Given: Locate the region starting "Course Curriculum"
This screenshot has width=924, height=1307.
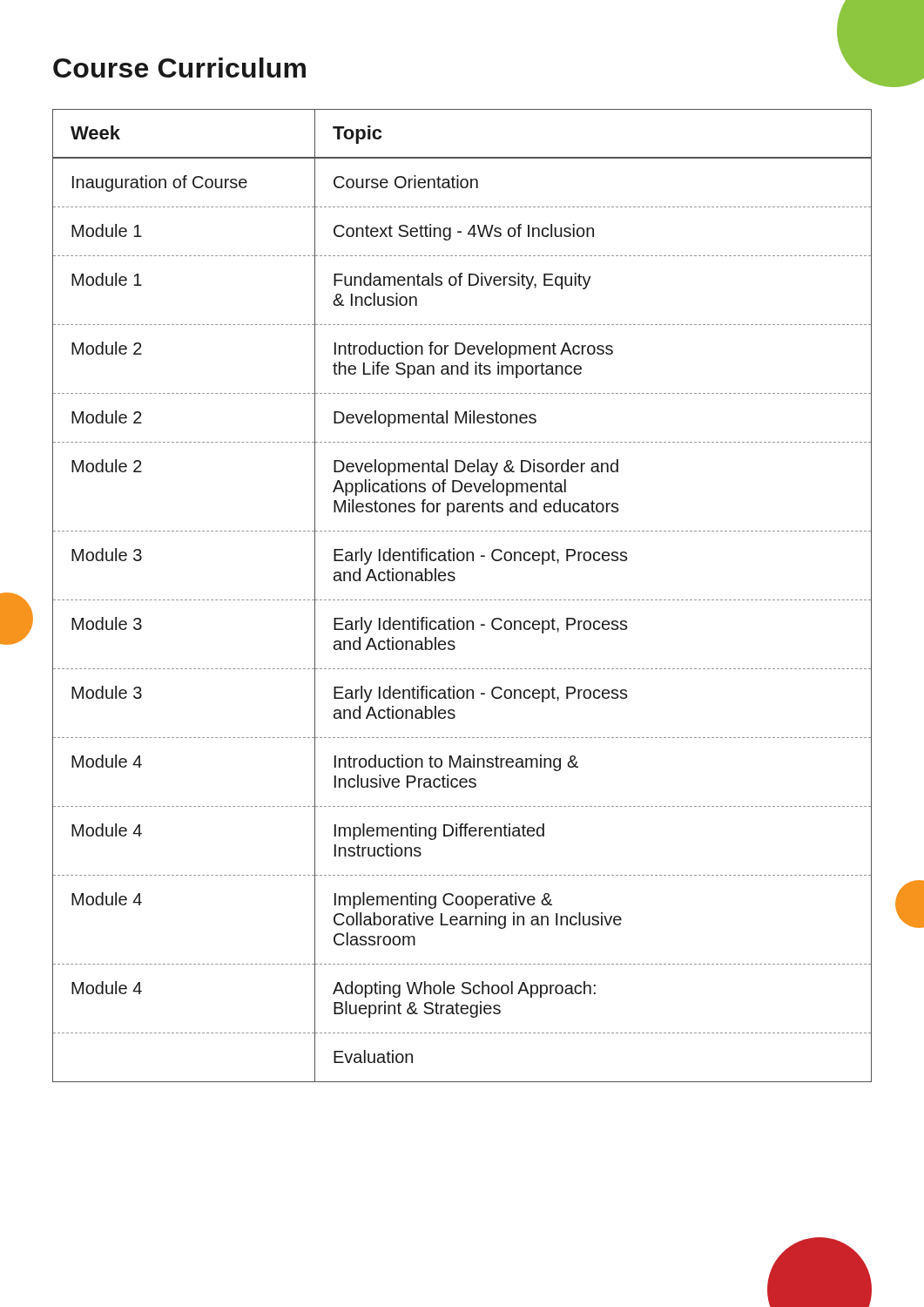Looking at the screenshot, I should [x=180, y=68].
